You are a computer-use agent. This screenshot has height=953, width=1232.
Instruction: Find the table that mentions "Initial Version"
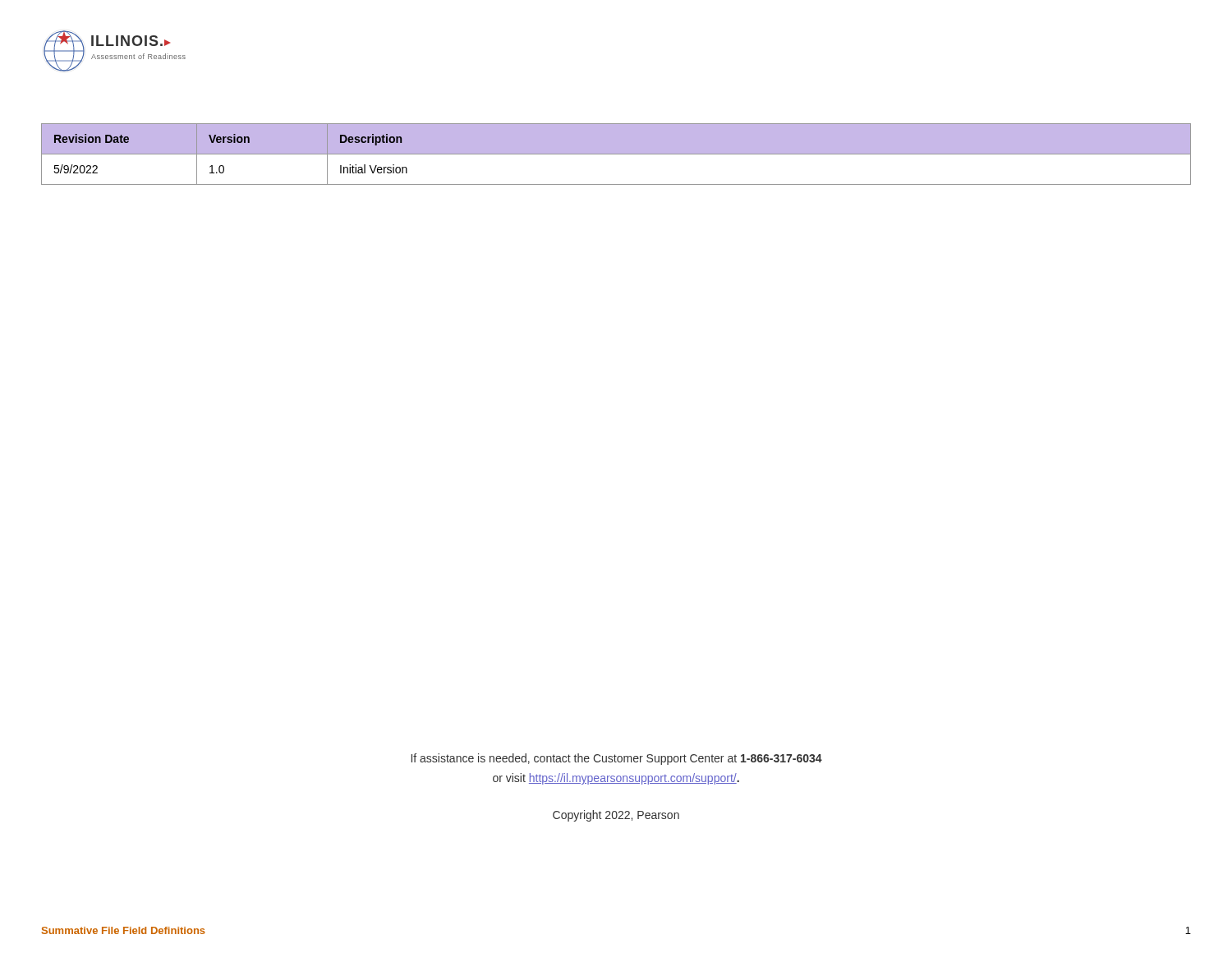(616, 154)
